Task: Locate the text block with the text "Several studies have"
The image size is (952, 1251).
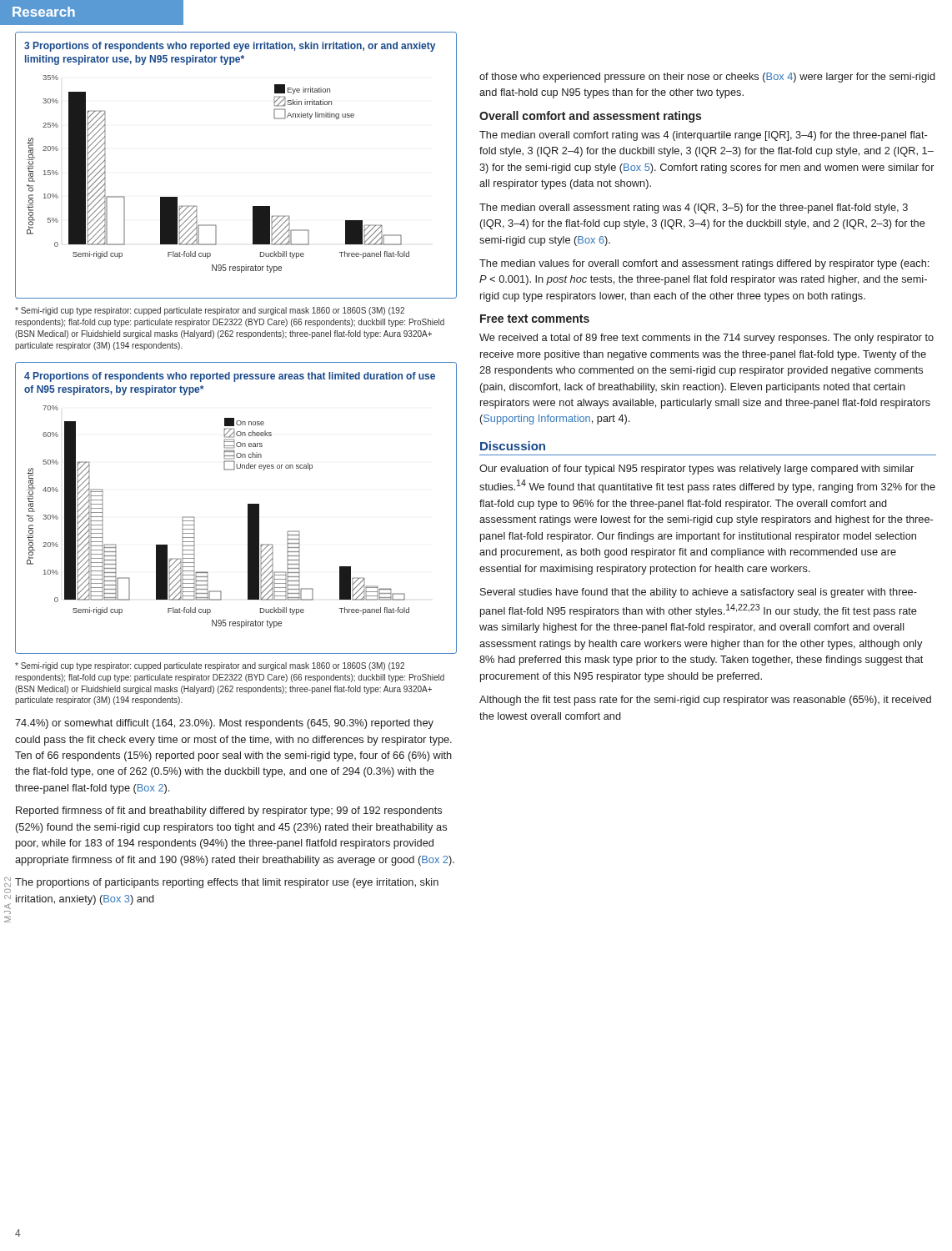Action: click(x=701, y=634)
